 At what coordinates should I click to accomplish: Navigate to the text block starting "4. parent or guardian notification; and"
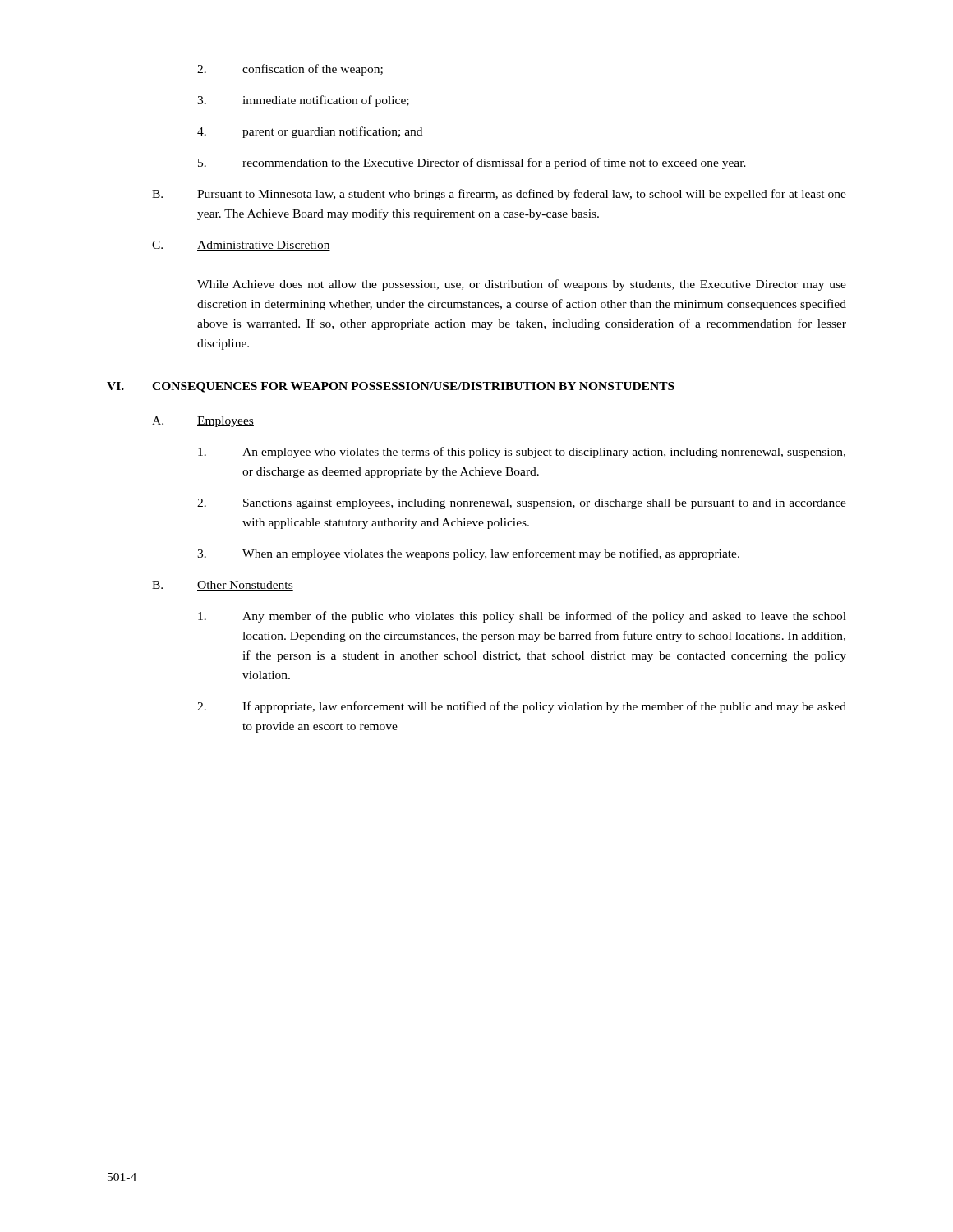click(310, 132)
